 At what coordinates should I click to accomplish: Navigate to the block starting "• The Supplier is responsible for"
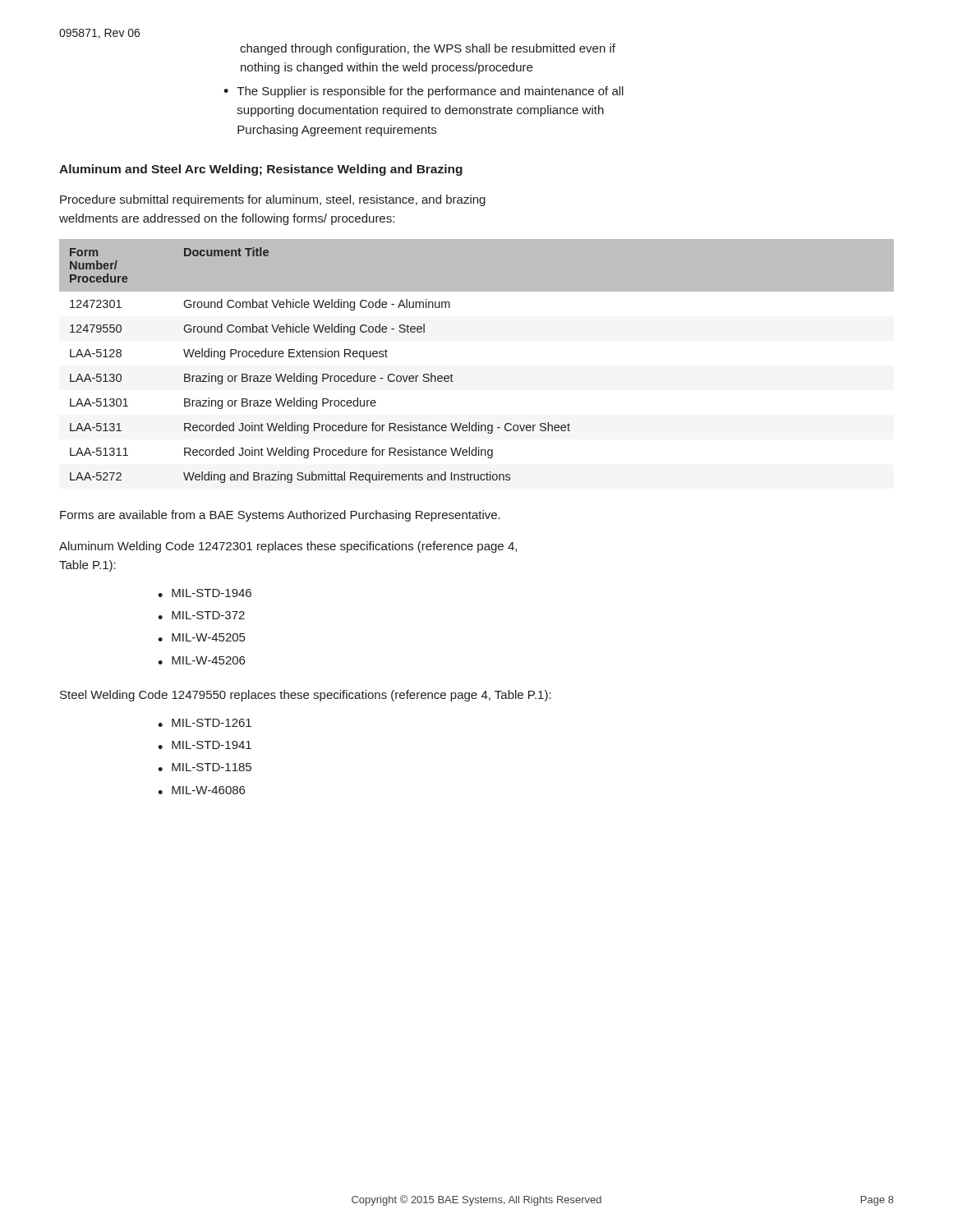[424, 110]
